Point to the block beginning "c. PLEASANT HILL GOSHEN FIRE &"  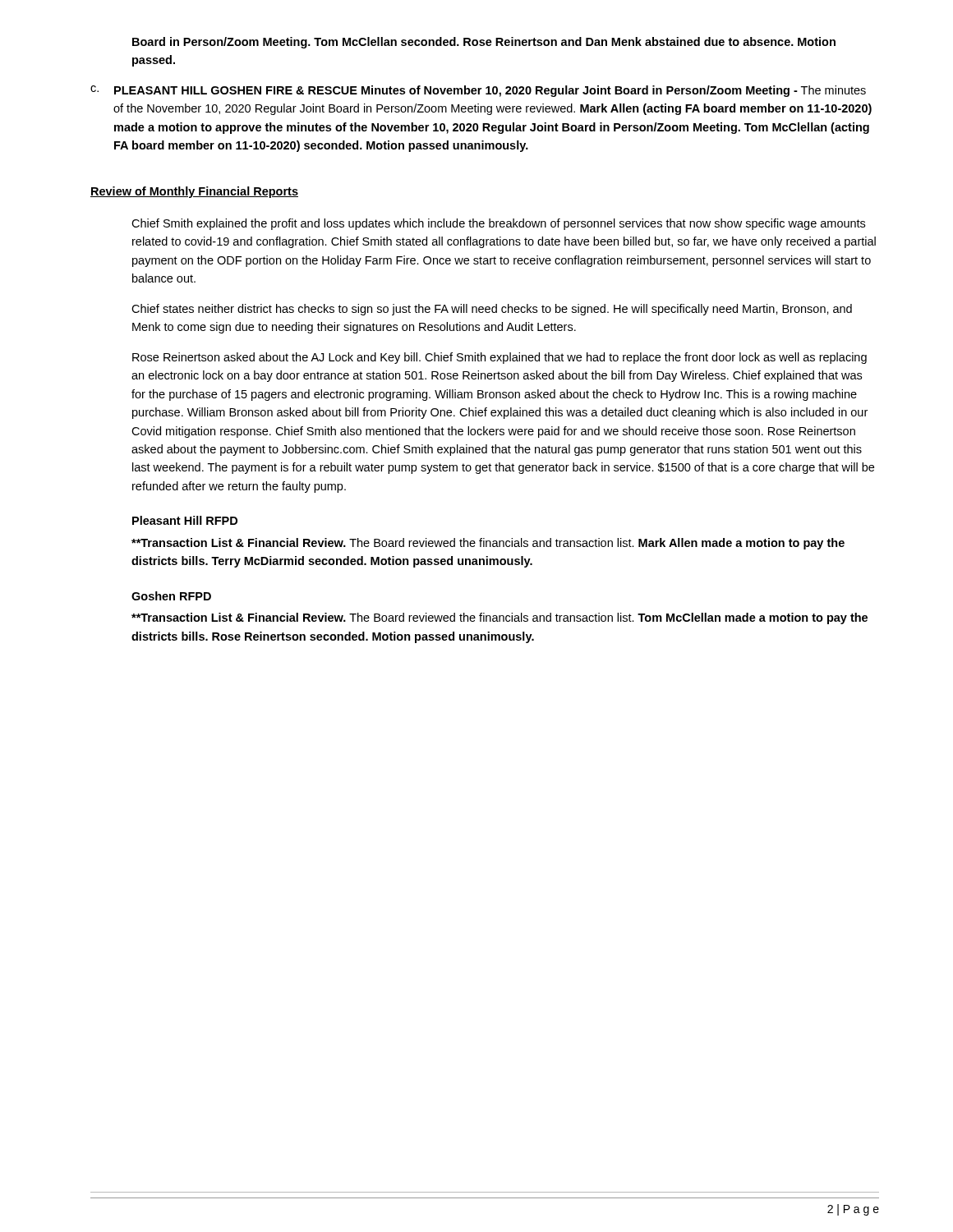485,118
